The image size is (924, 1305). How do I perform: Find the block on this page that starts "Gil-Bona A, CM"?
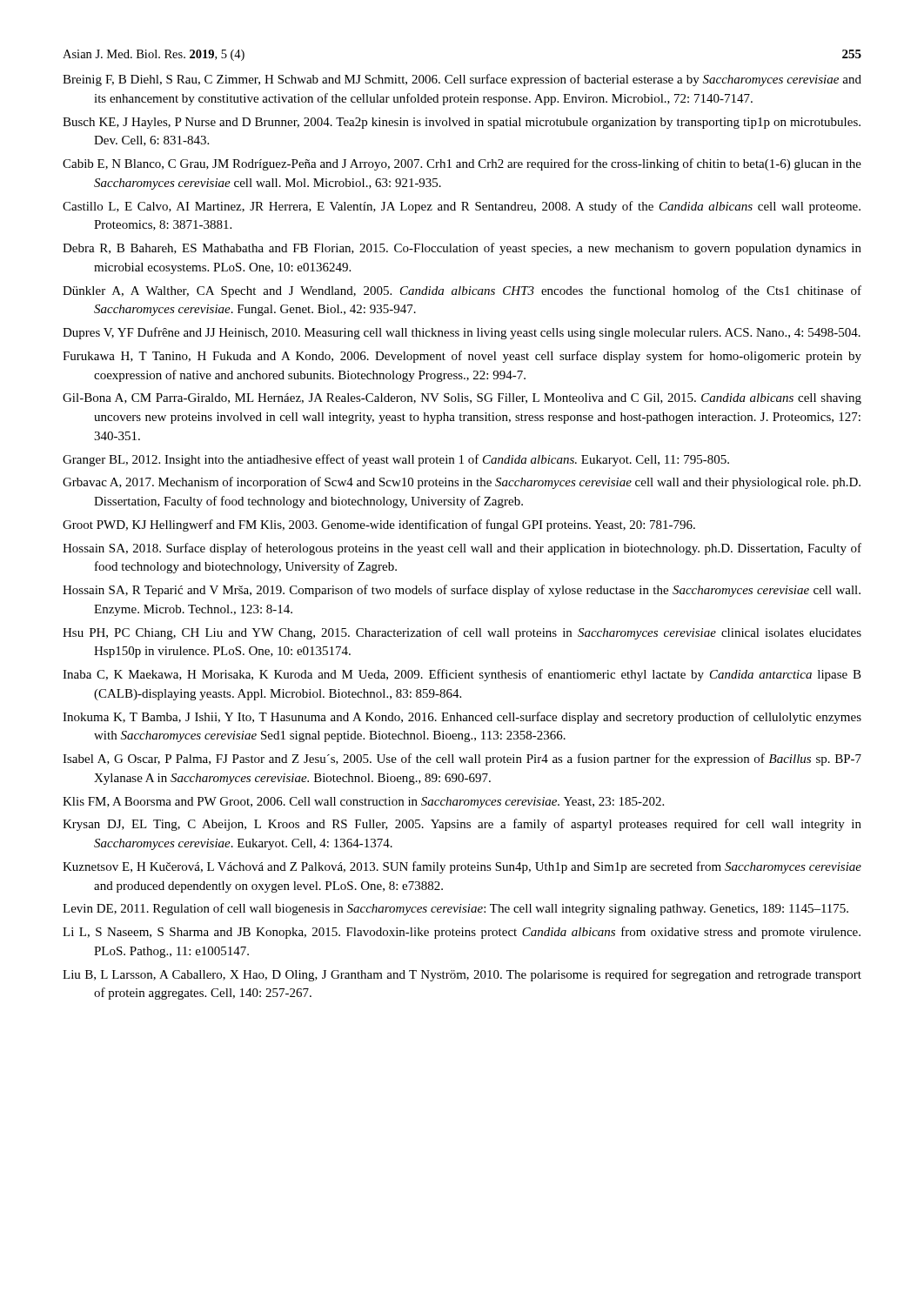coord(462,418)
